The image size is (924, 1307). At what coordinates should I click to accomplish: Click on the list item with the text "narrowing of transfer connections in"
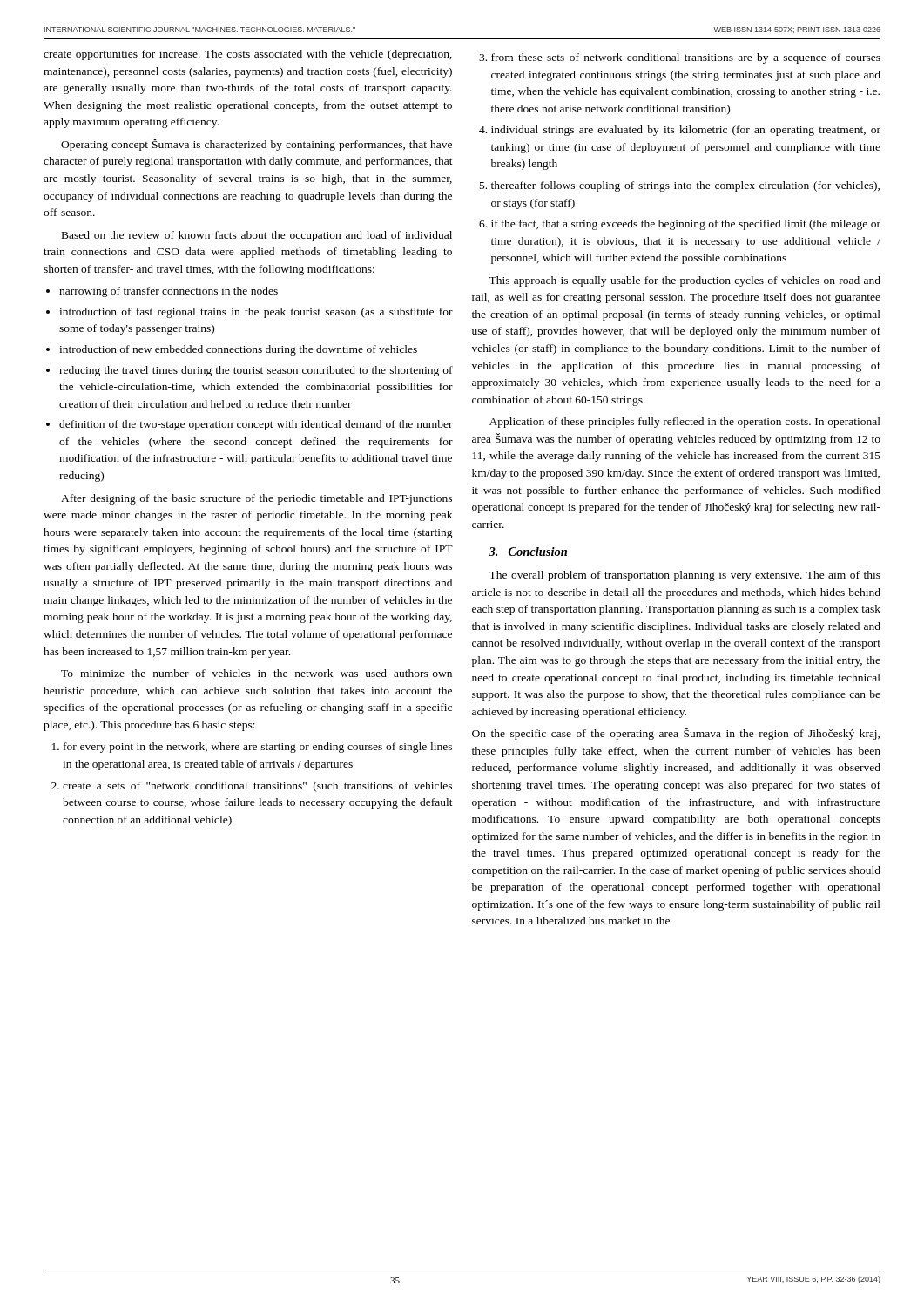coord(169,291)
